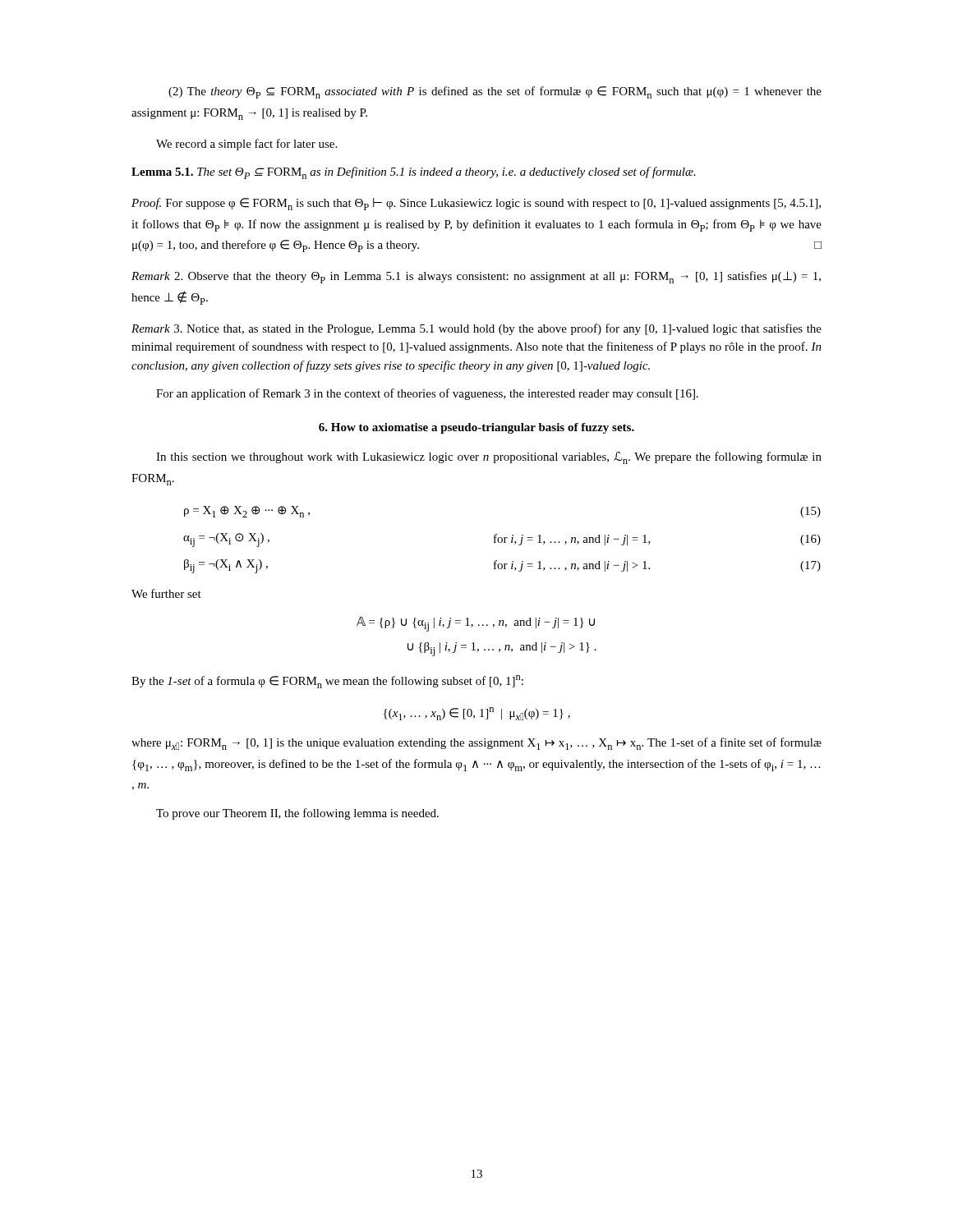
Task: Select the text containing "We further set"
Action: click(x=166, y=593)
